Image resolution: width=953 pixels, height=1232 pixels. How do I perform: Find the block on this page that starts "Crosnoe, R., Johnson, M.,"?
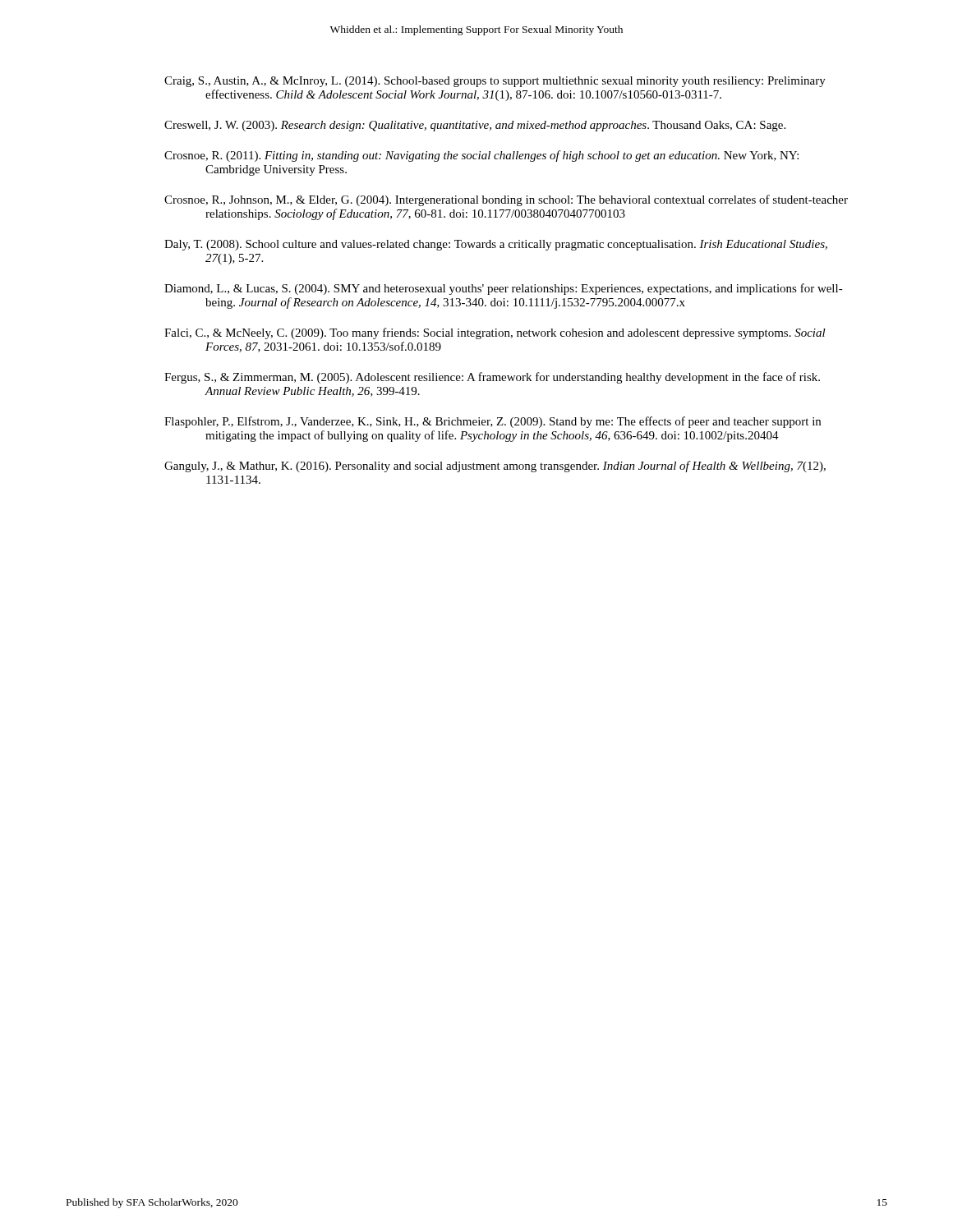[x=506, y=207]
